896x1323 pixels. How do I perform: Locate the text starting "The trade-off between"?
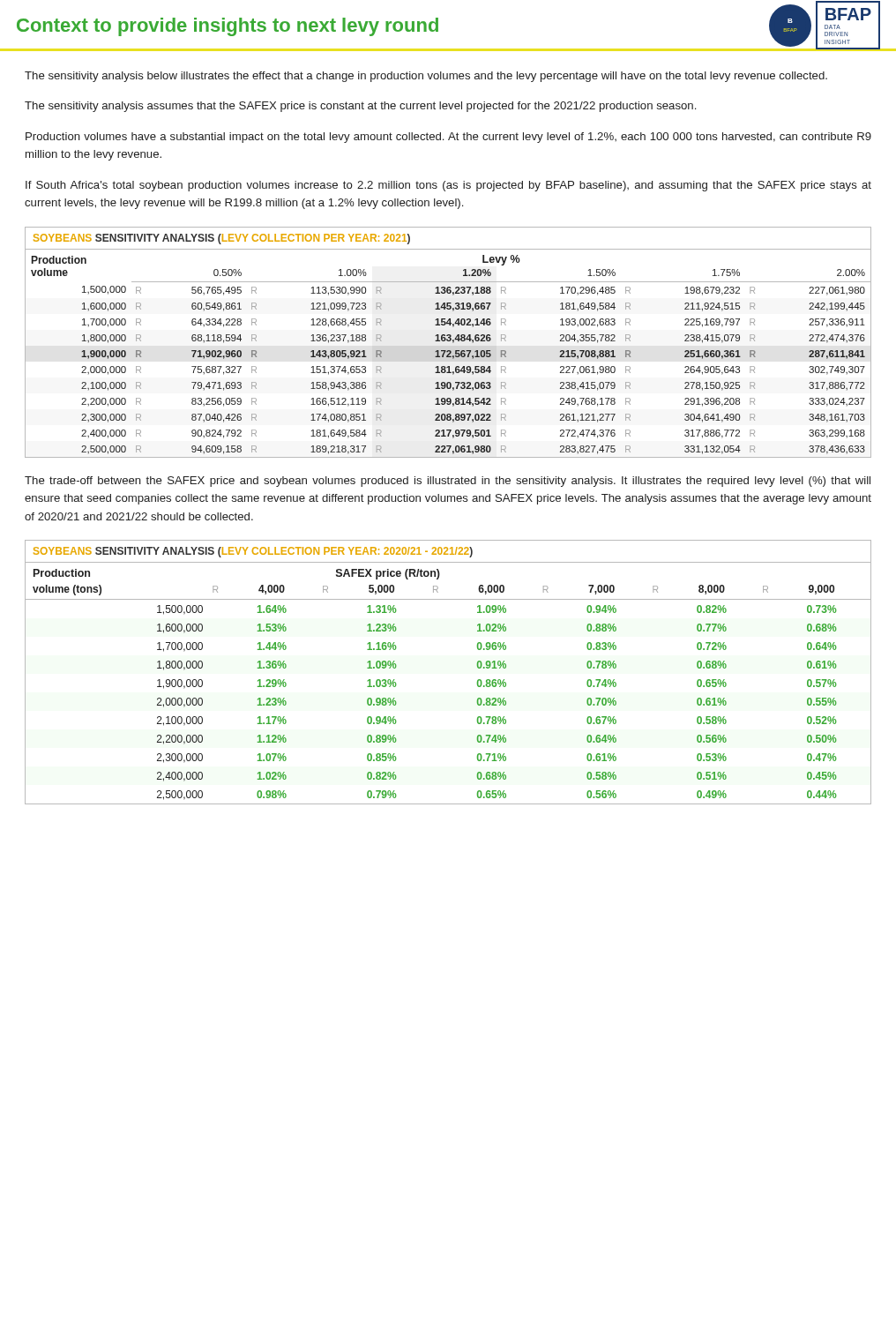pos(448,498)
